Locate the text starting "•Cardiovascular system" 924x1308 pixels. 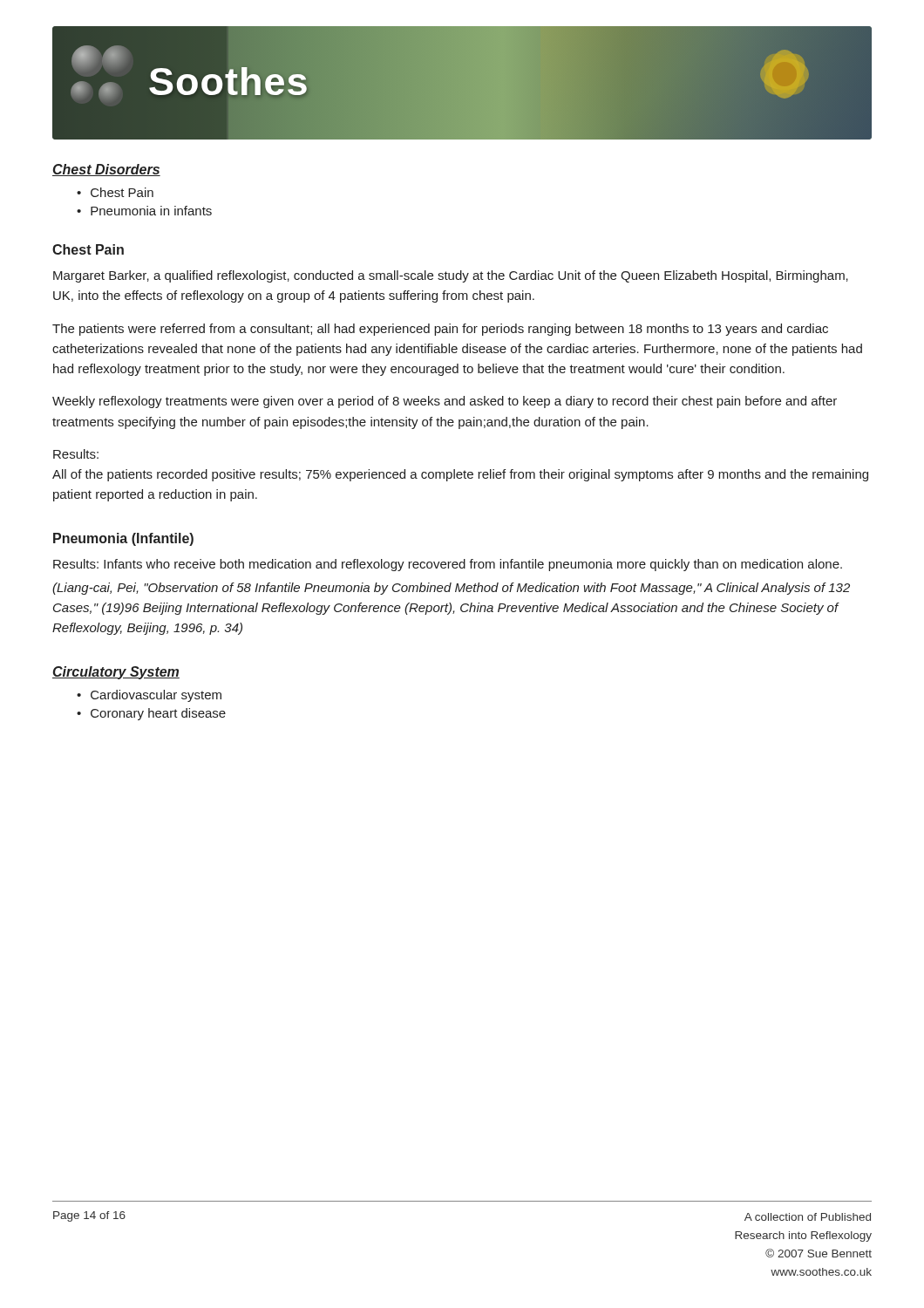[x=150, y=694]
